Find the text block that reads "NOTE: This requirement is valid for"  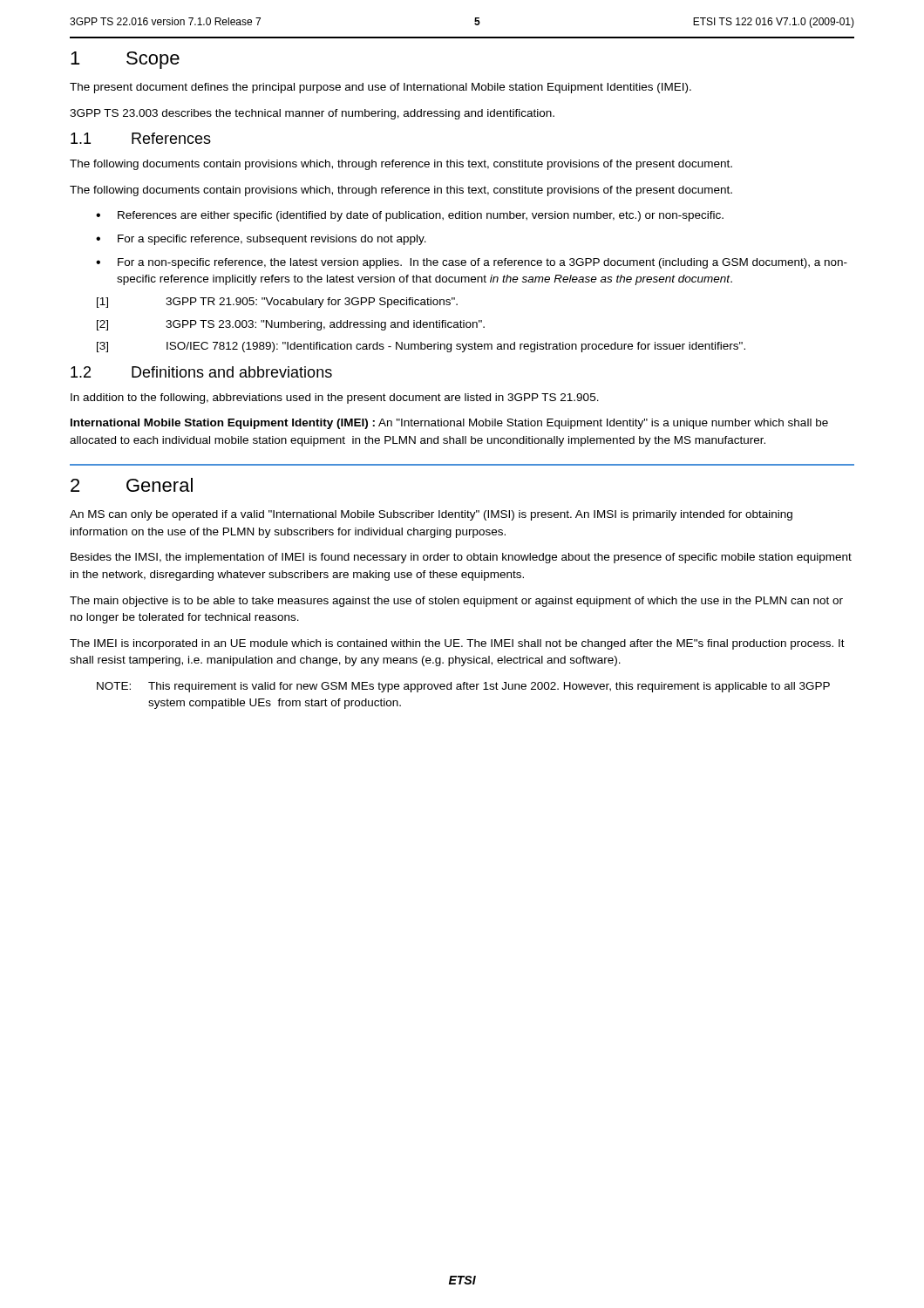[x=475, y=694]
